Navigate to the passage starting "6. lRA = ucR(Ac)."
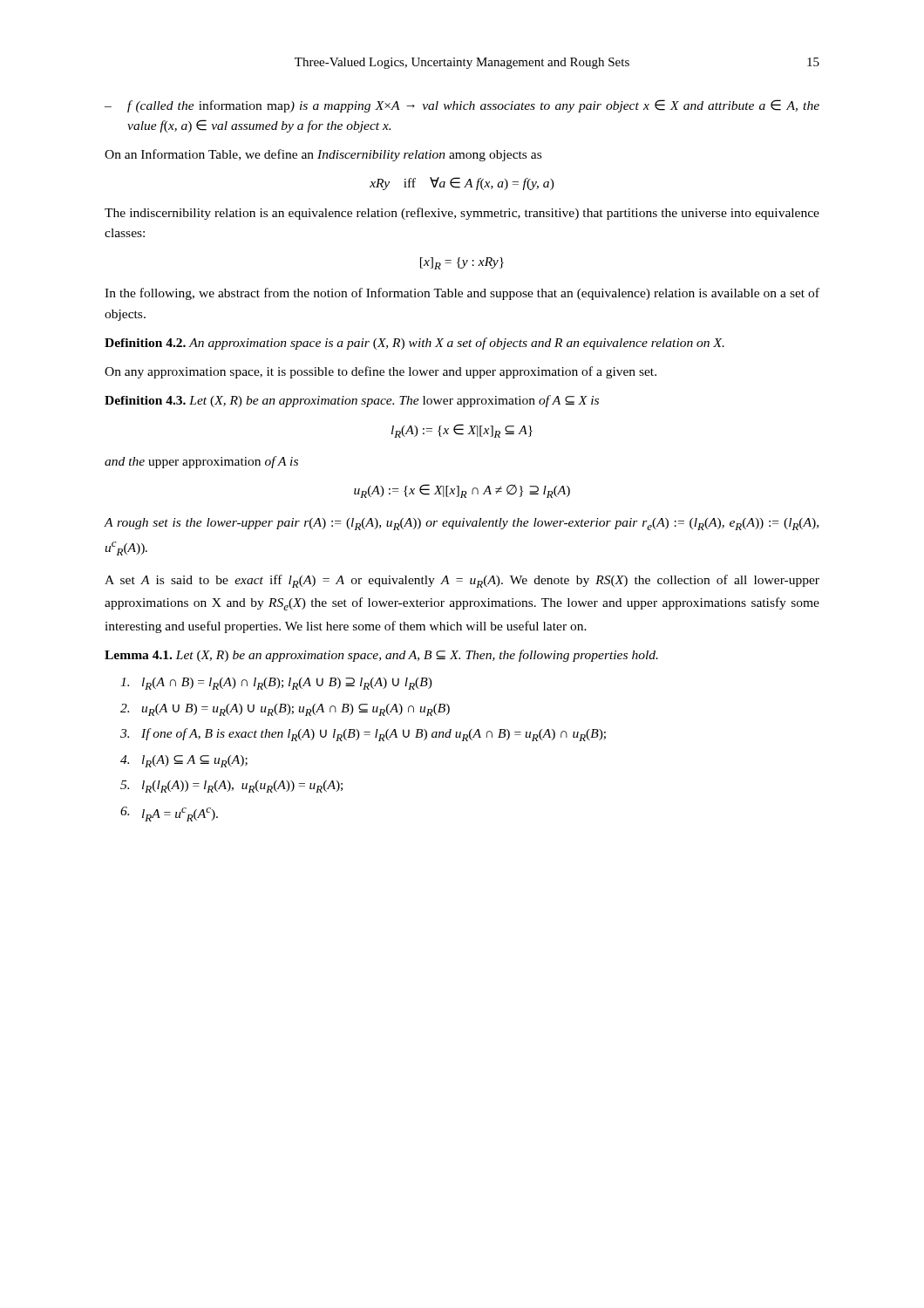The height and width of the screenshot is (1308, 924). point(170,813)
